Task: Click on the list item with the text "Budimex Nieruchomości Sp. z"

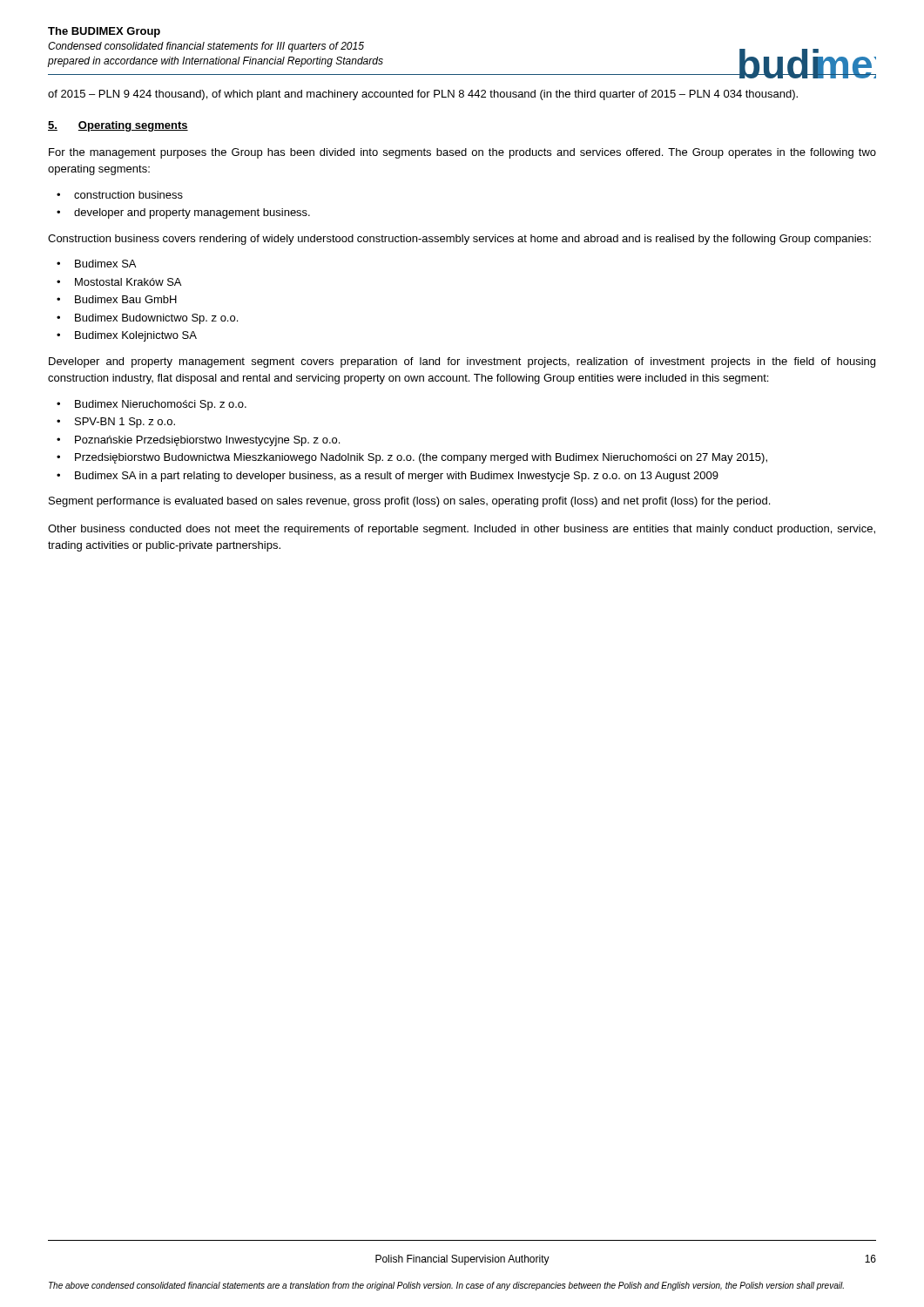Action: tap(161, 403)
